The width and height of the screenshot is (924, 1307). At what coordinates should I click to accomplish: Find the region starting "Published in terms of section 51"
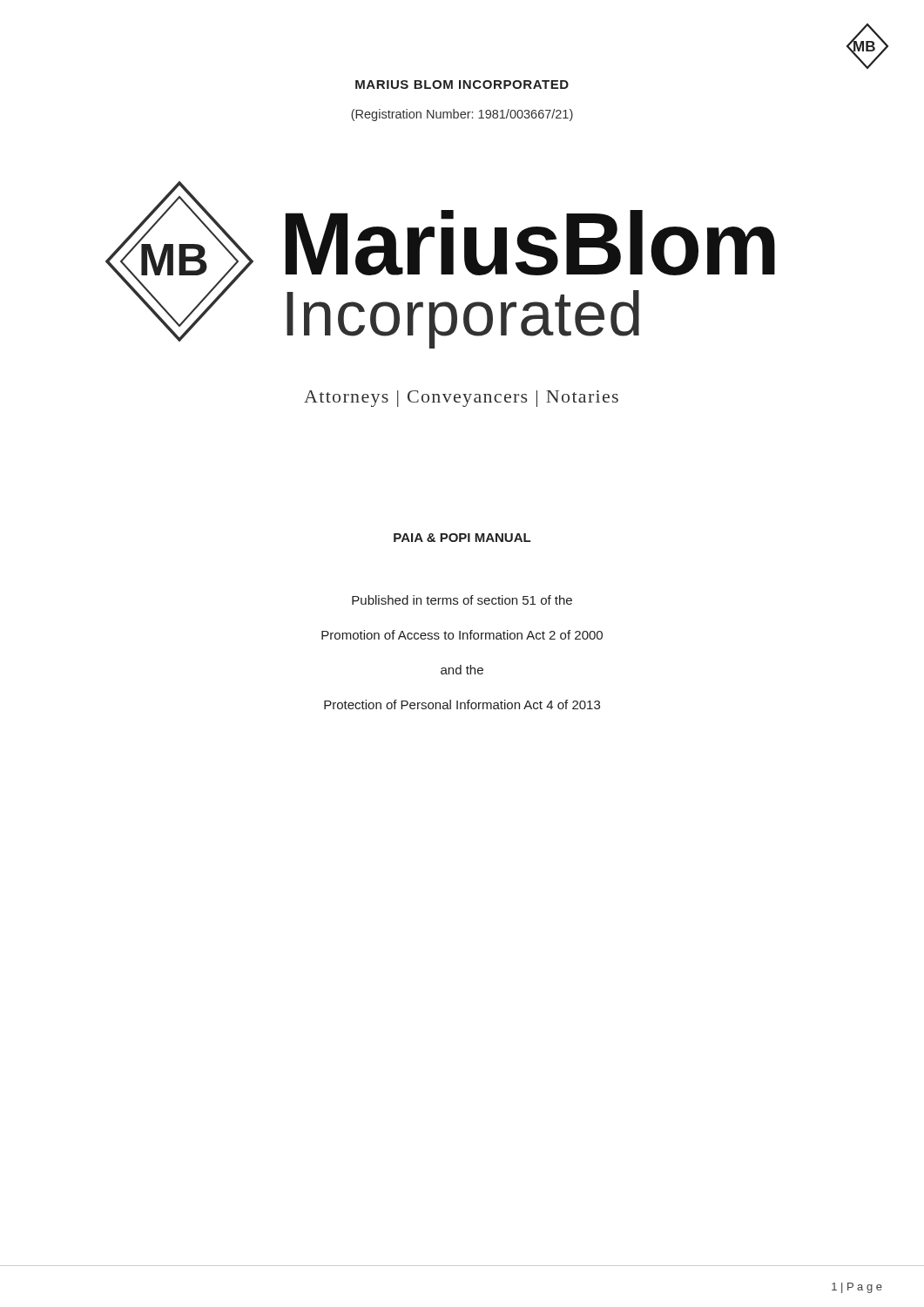pos(462,600)
